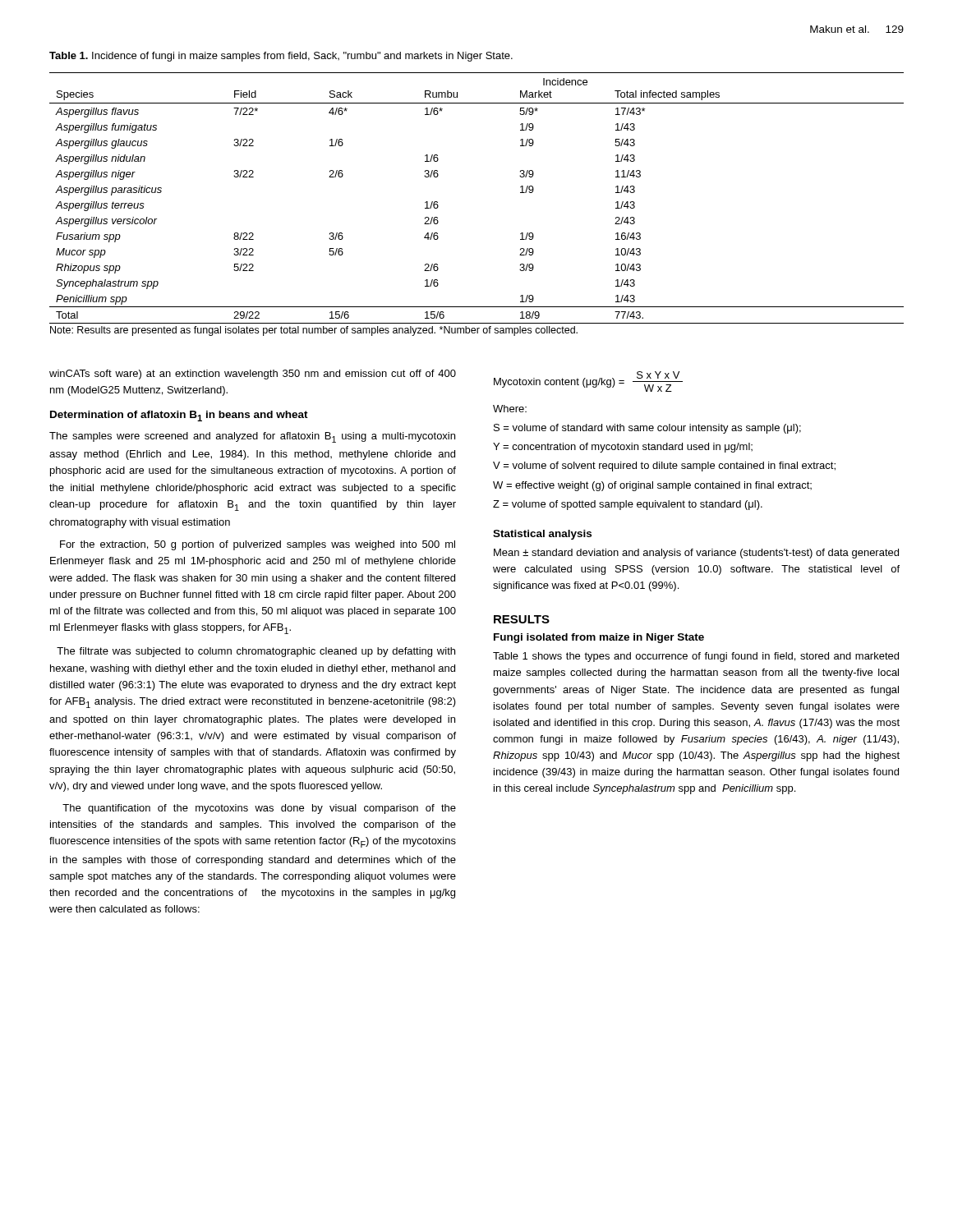Locate the section header that opens with "Fungi isolated from"

599,637
